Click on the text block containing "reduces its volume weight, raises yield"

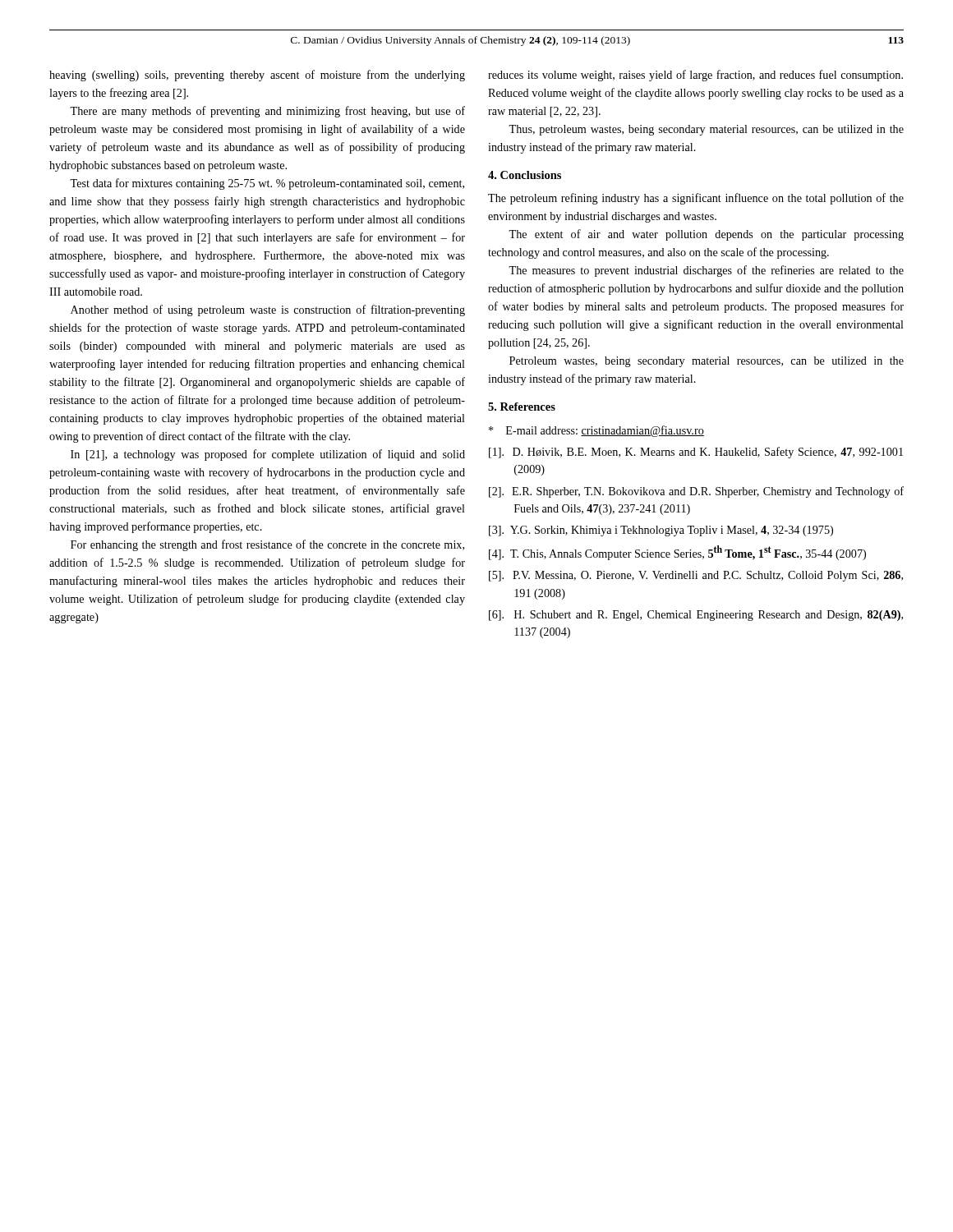696,93
